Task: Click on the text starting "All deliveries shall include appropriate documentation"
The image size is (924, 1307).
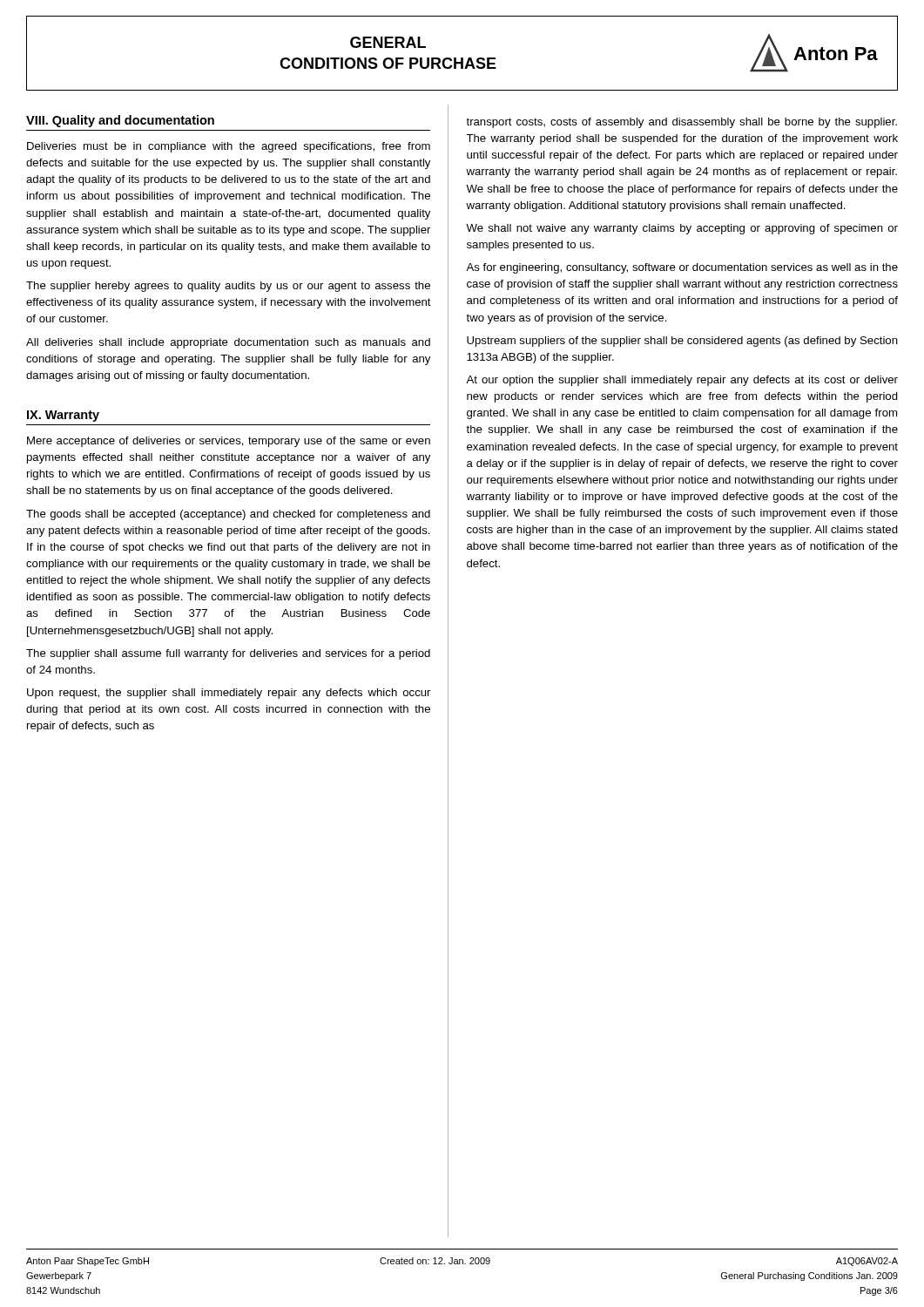Action: (228, 358)
